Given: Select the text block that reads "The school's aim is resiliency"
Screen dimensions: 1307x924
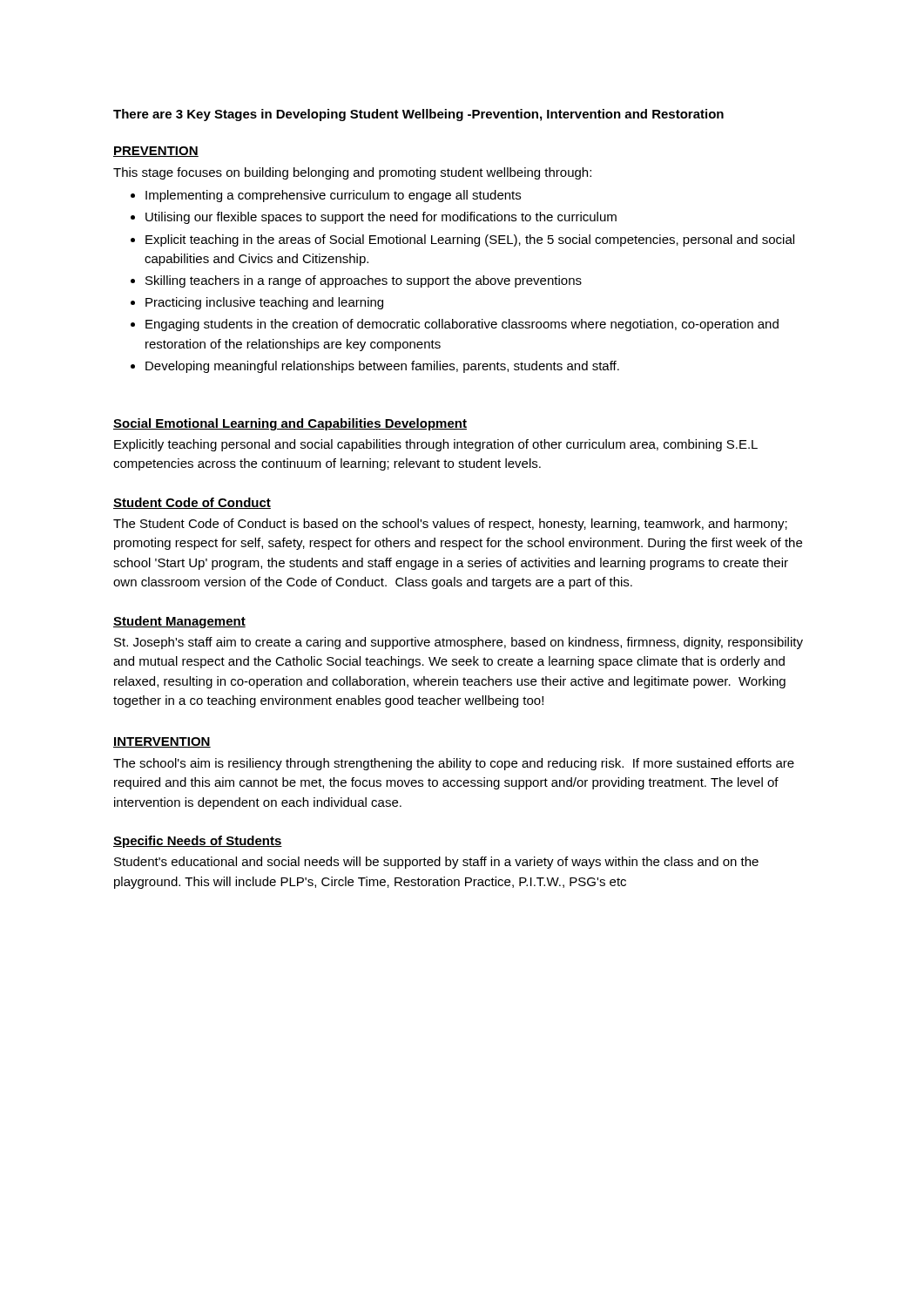Looking at the screenshot, I should [454, 782].
